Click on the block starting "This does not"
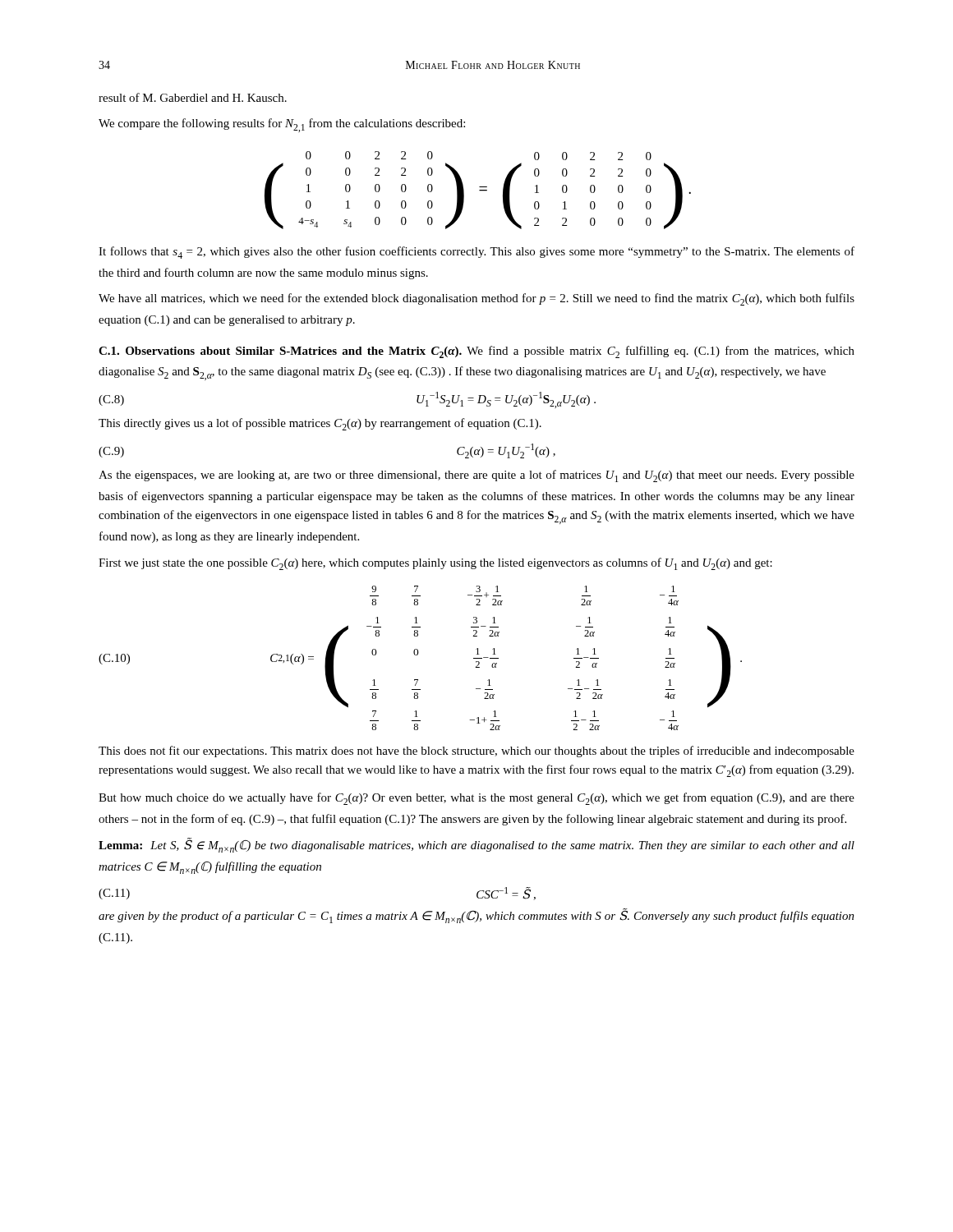The width and height of the screenshot is (953, 1232). (476, 762)
